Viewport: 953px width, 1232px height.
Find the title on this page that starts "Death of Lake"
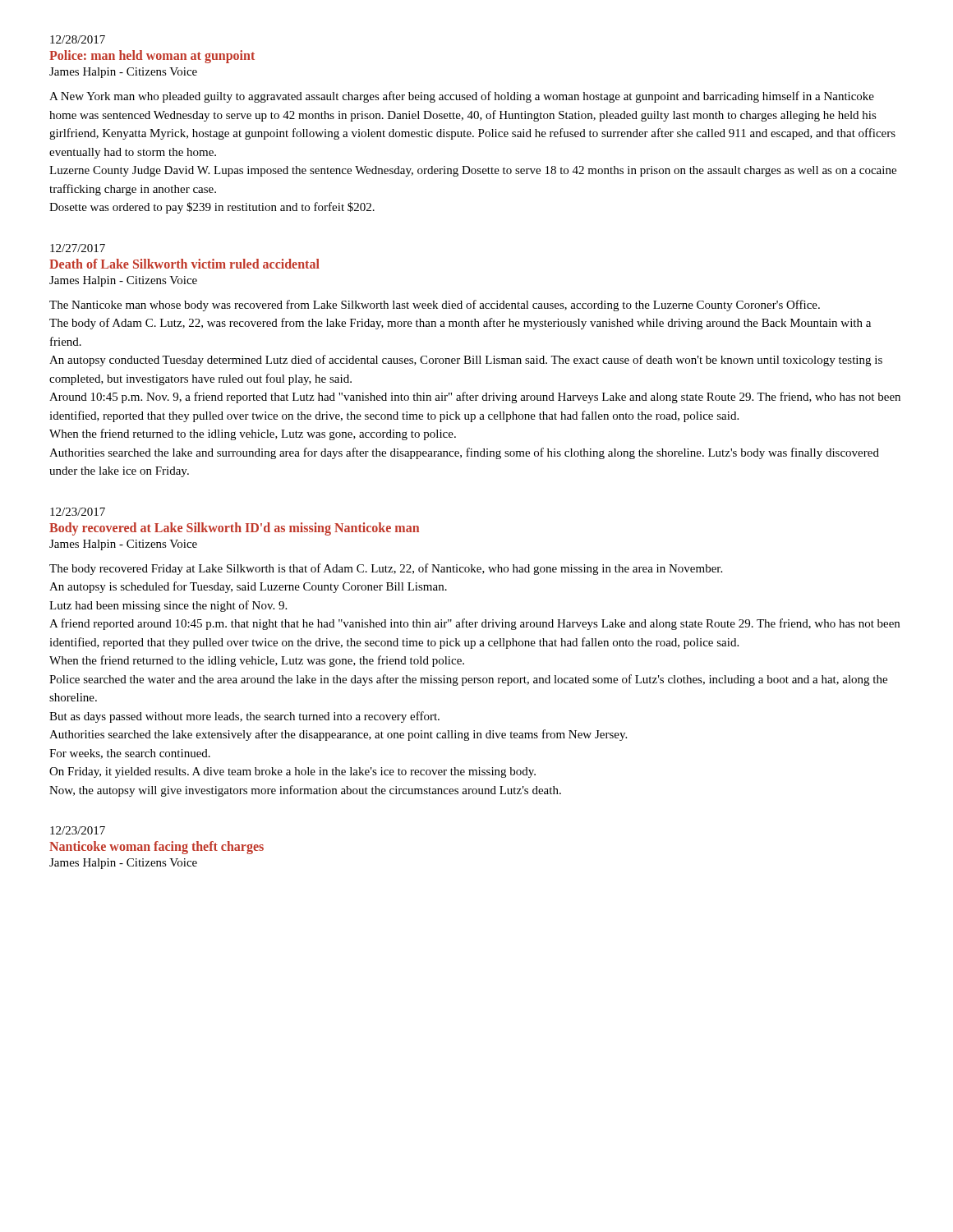point(184,264)
